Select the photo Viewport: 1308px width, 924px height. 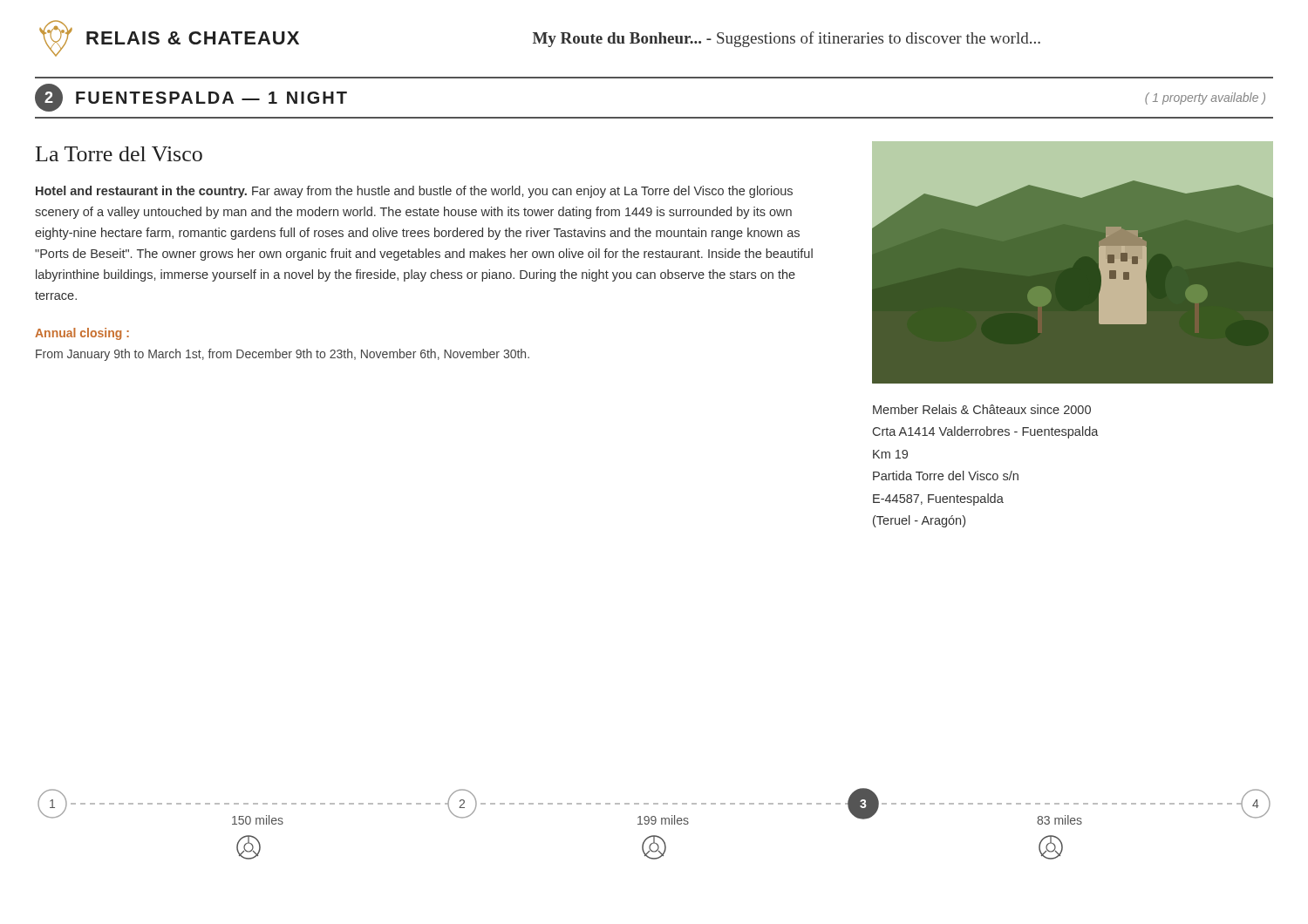click(x=1073, y=262)
